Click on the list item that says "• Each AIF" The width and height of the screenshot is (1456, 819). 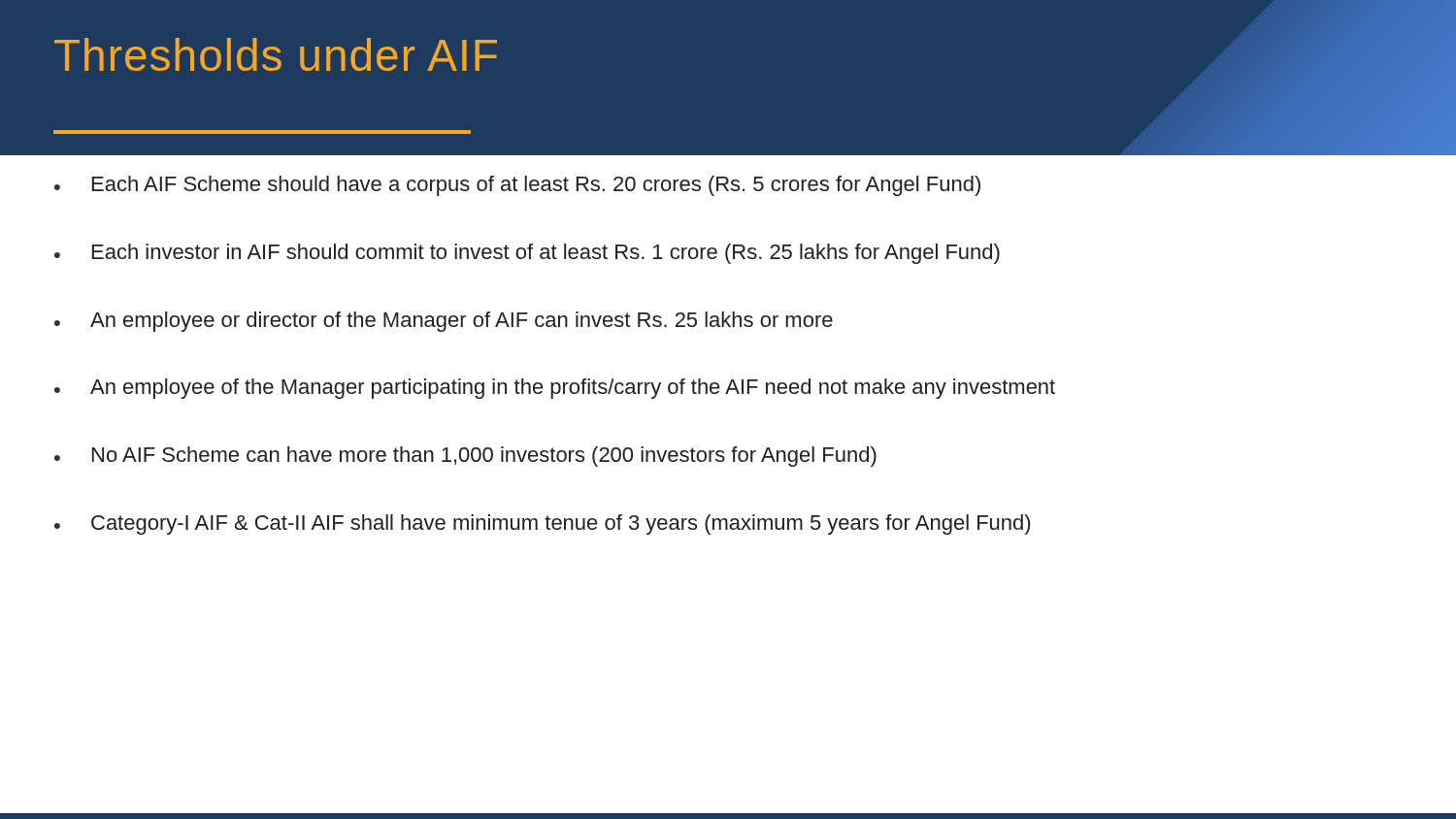tap(518, 186)
